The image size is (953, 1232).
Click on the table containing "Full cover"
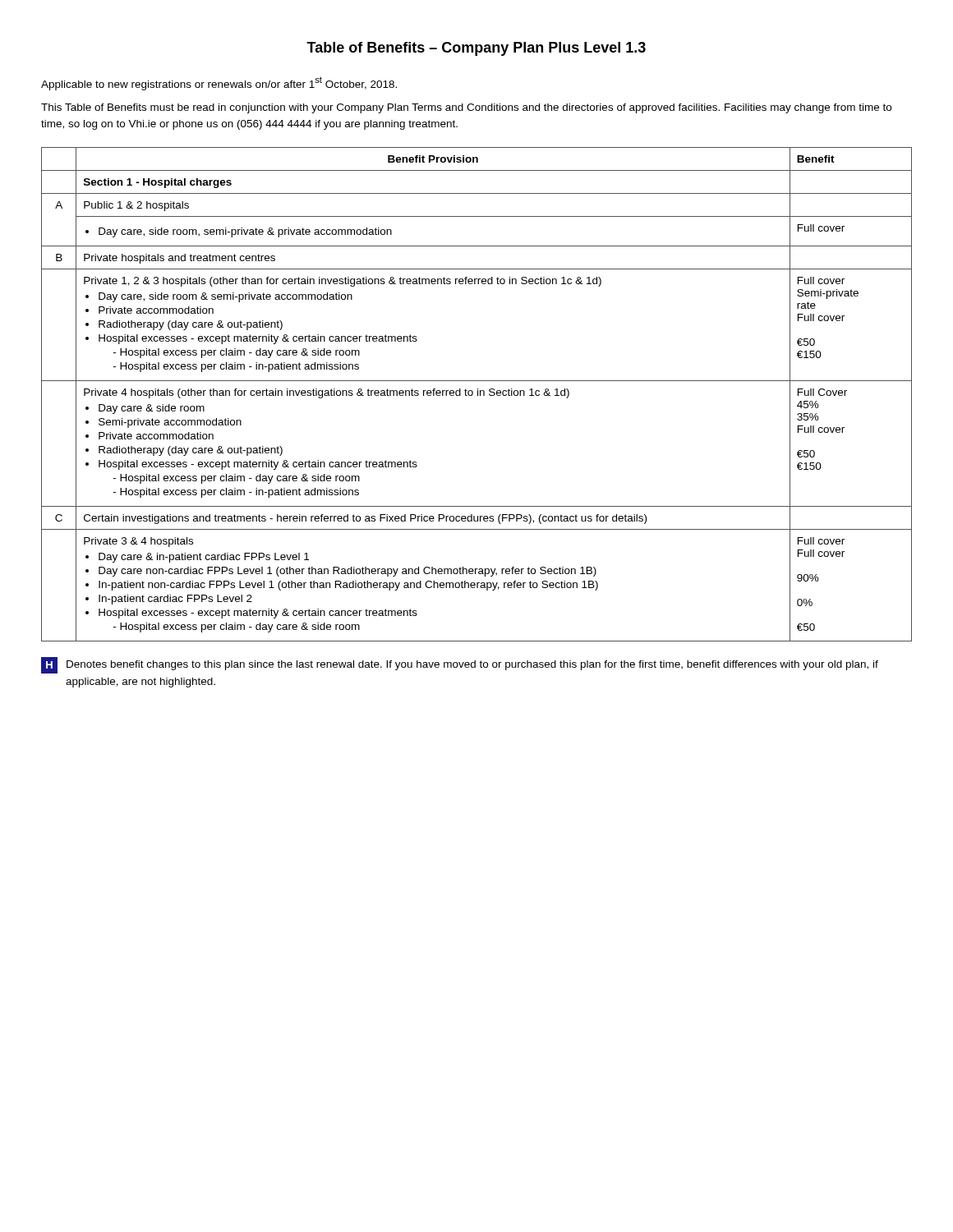click(476, 394)
